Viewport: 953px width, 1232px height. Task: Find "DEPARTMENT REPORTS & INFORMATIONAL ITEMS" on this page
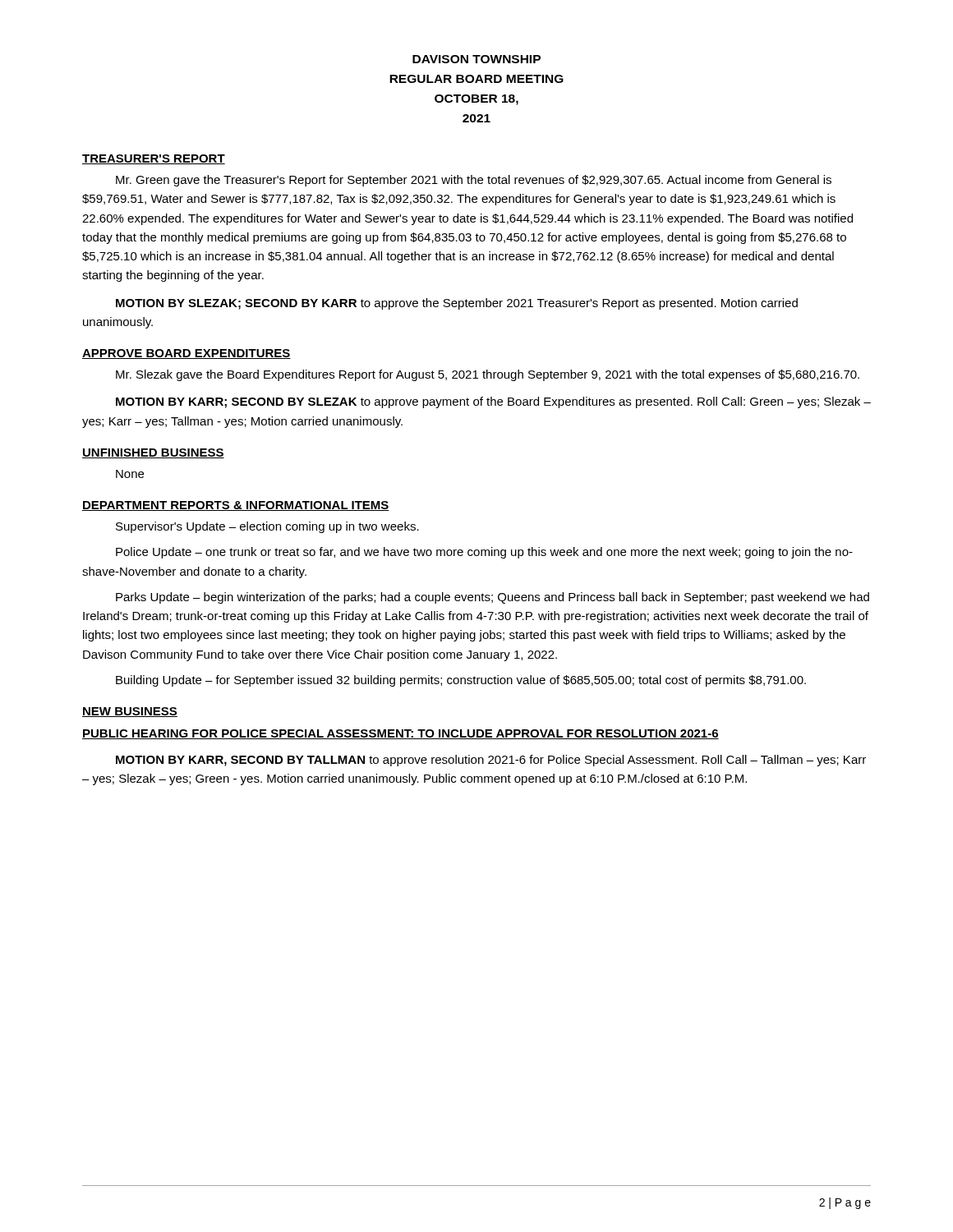pos(236,505)
